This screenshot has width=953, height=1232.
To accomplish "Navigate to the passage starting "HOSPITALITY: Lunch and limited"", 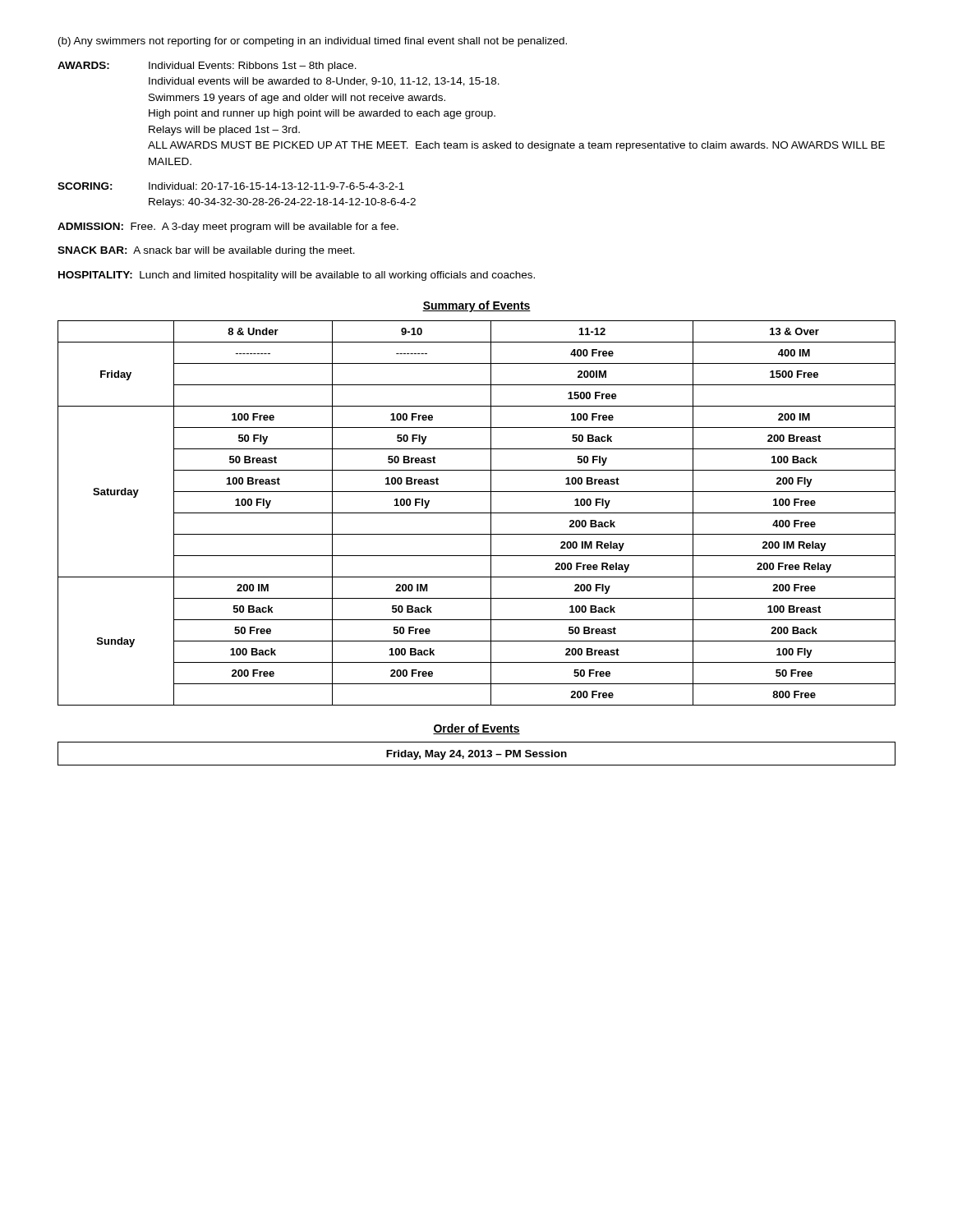I will [297, 274].
